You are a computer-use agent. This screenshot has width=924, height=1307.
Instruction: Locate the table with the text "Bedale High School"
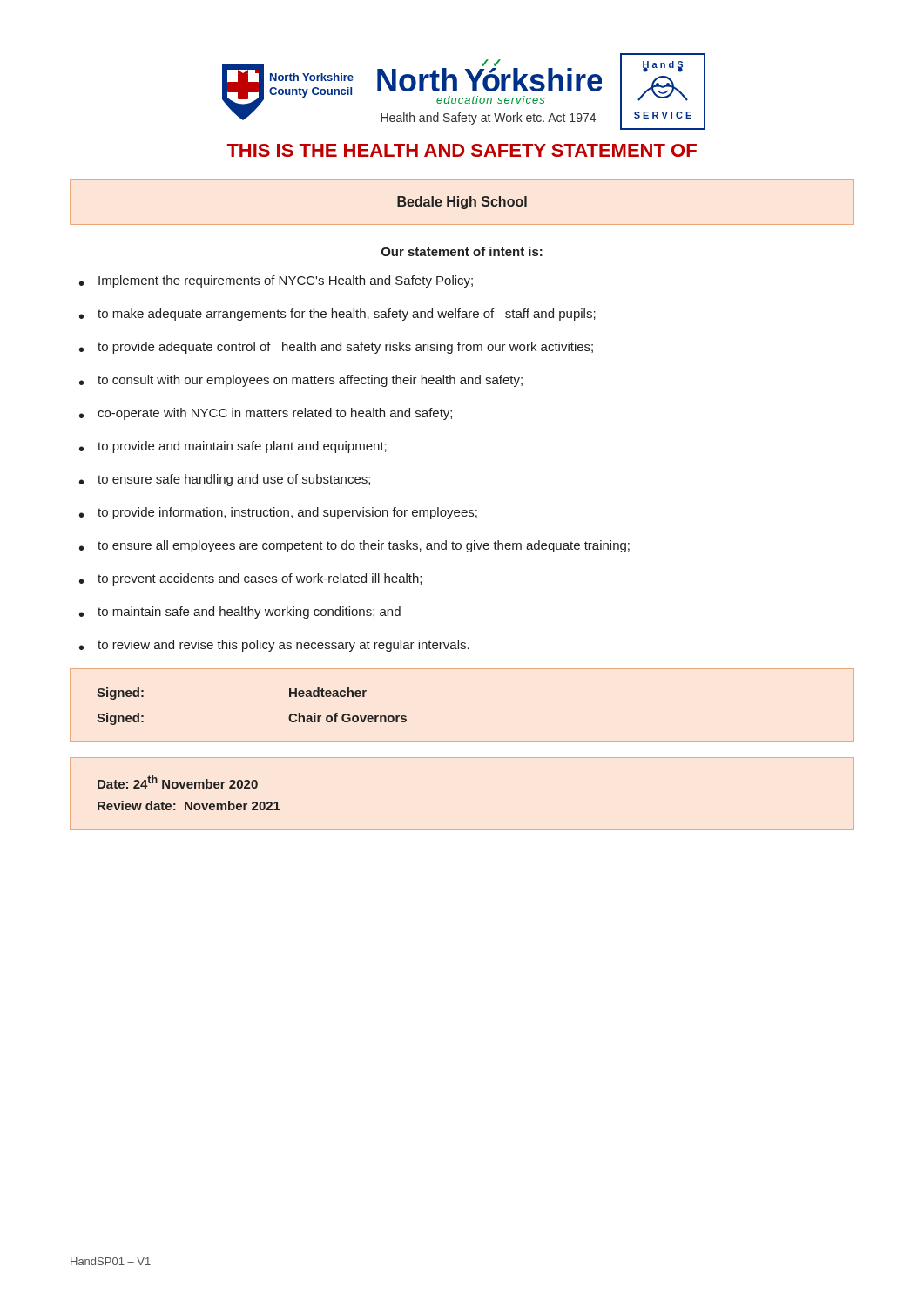point(462,202)
